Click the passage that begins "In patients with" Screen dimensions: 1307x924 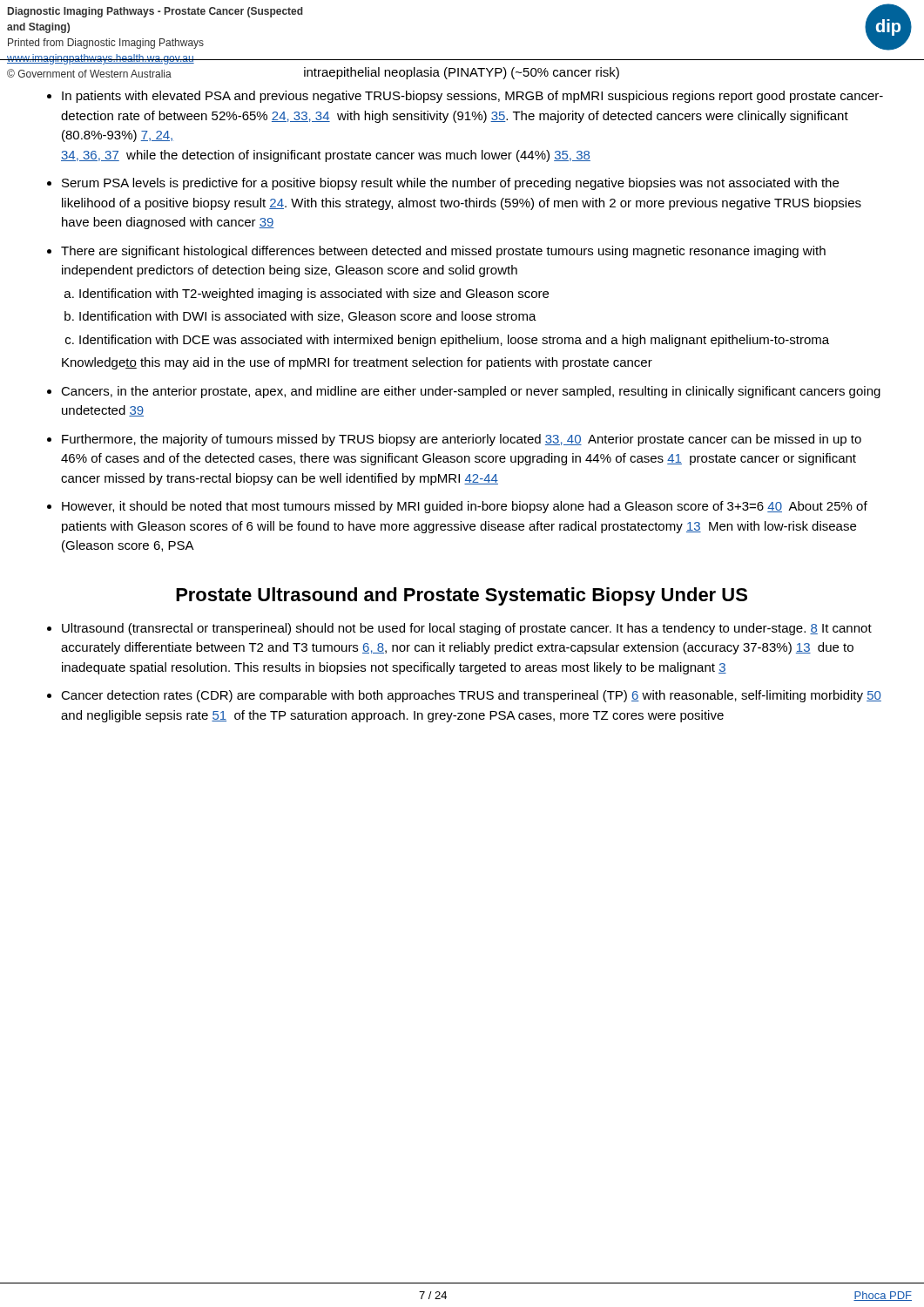(x=472, y=125)
